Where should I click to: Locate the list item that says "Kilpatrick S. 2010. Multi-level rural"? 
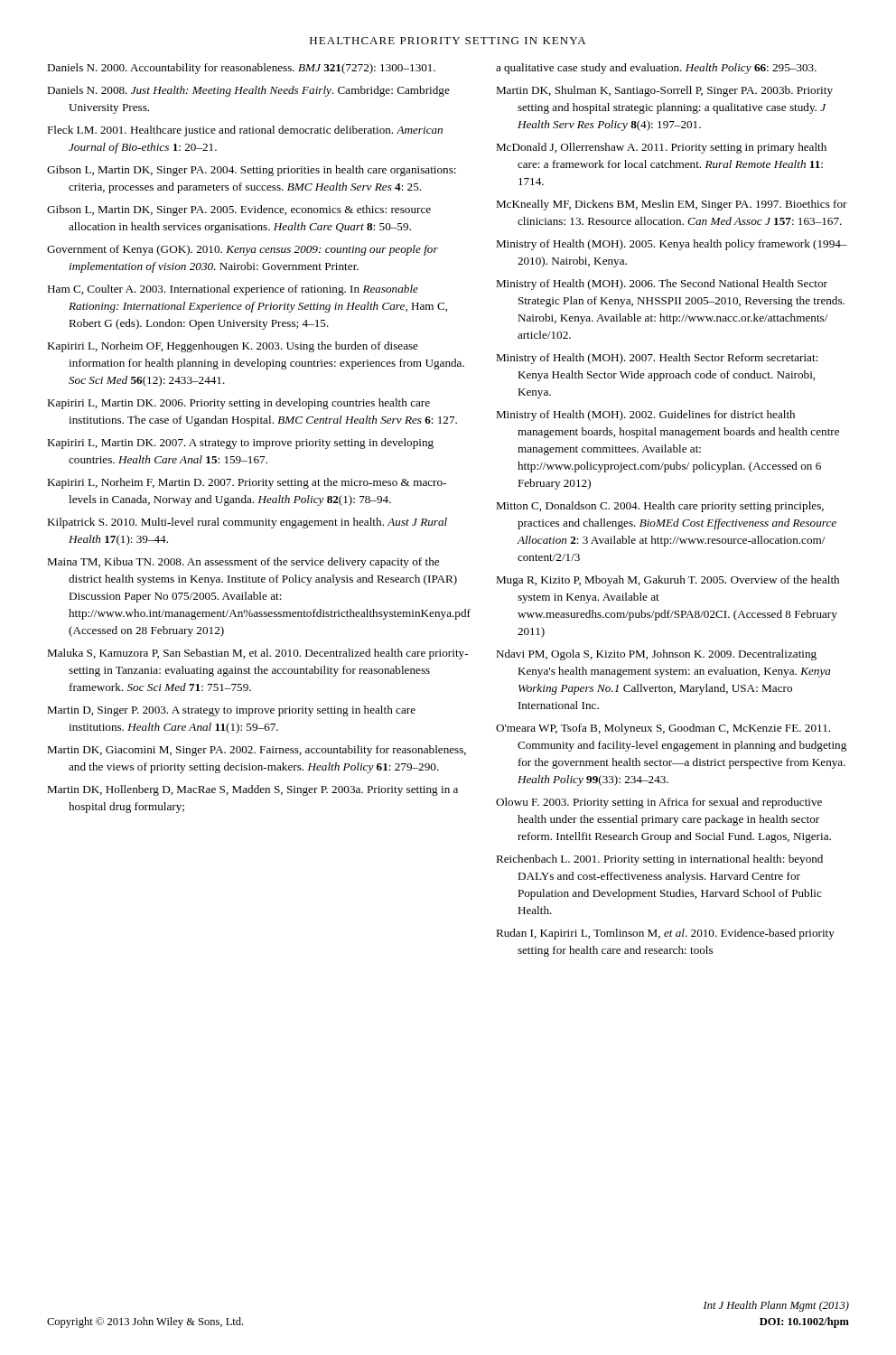coord(247,530)
